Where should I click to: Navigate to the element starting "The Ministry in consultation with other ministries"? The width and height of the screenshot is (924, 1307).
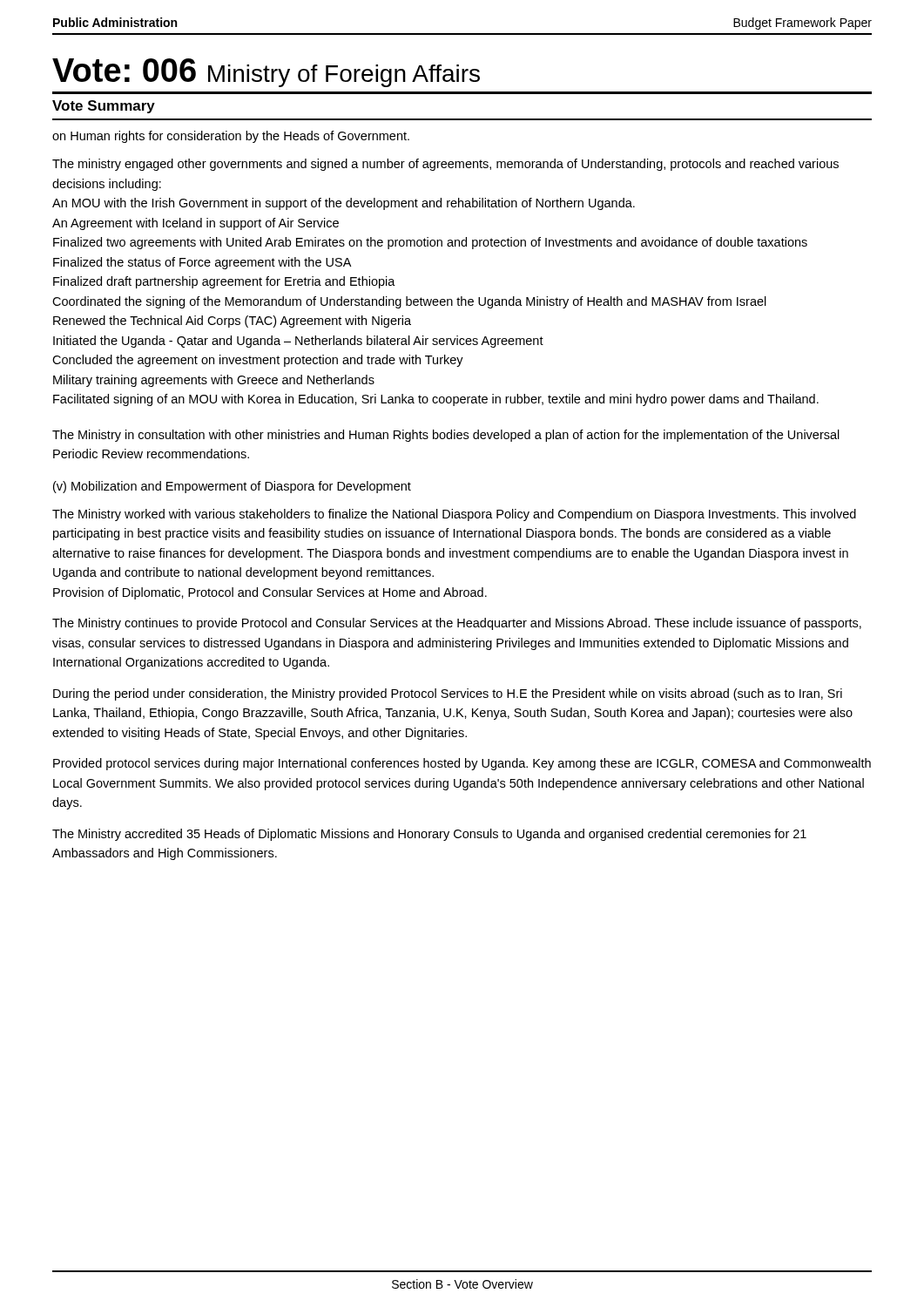[x=446, y=444]
